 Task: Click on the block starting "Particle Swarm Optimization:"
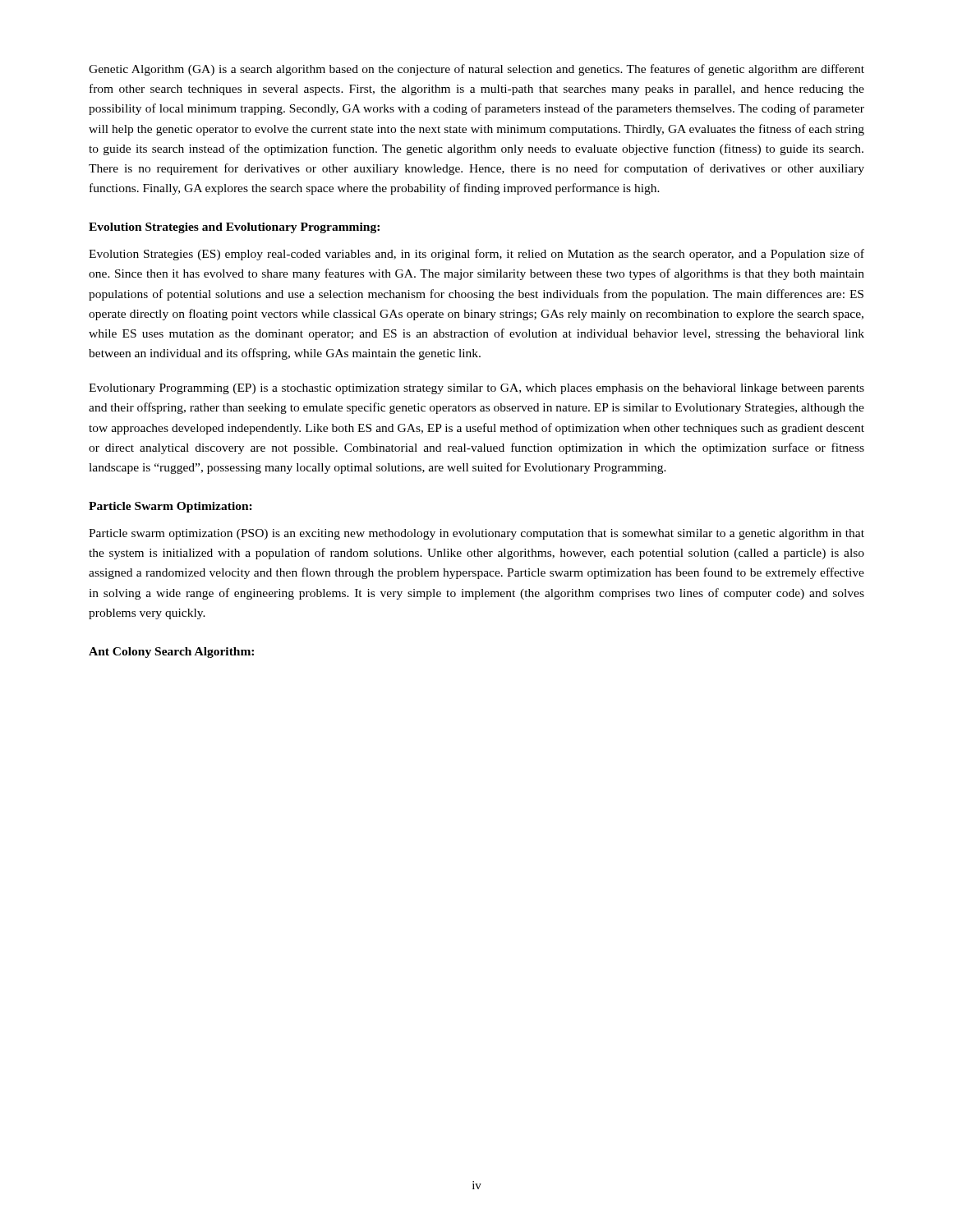pyautogui.click(x=171, y=506)
